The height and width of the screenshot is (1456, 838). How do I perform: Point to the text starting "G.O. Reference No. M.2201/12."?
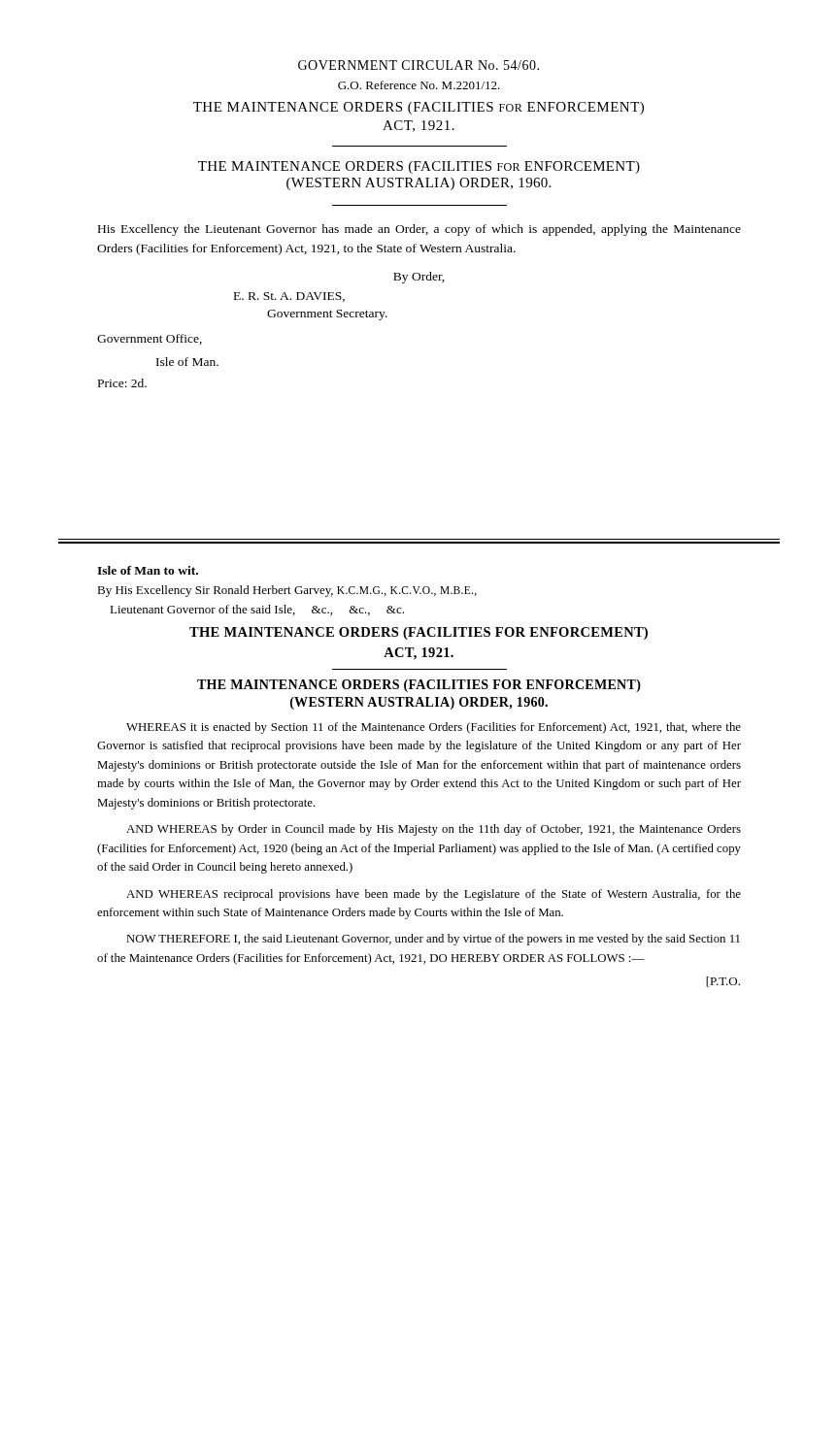tap(419, 85)
